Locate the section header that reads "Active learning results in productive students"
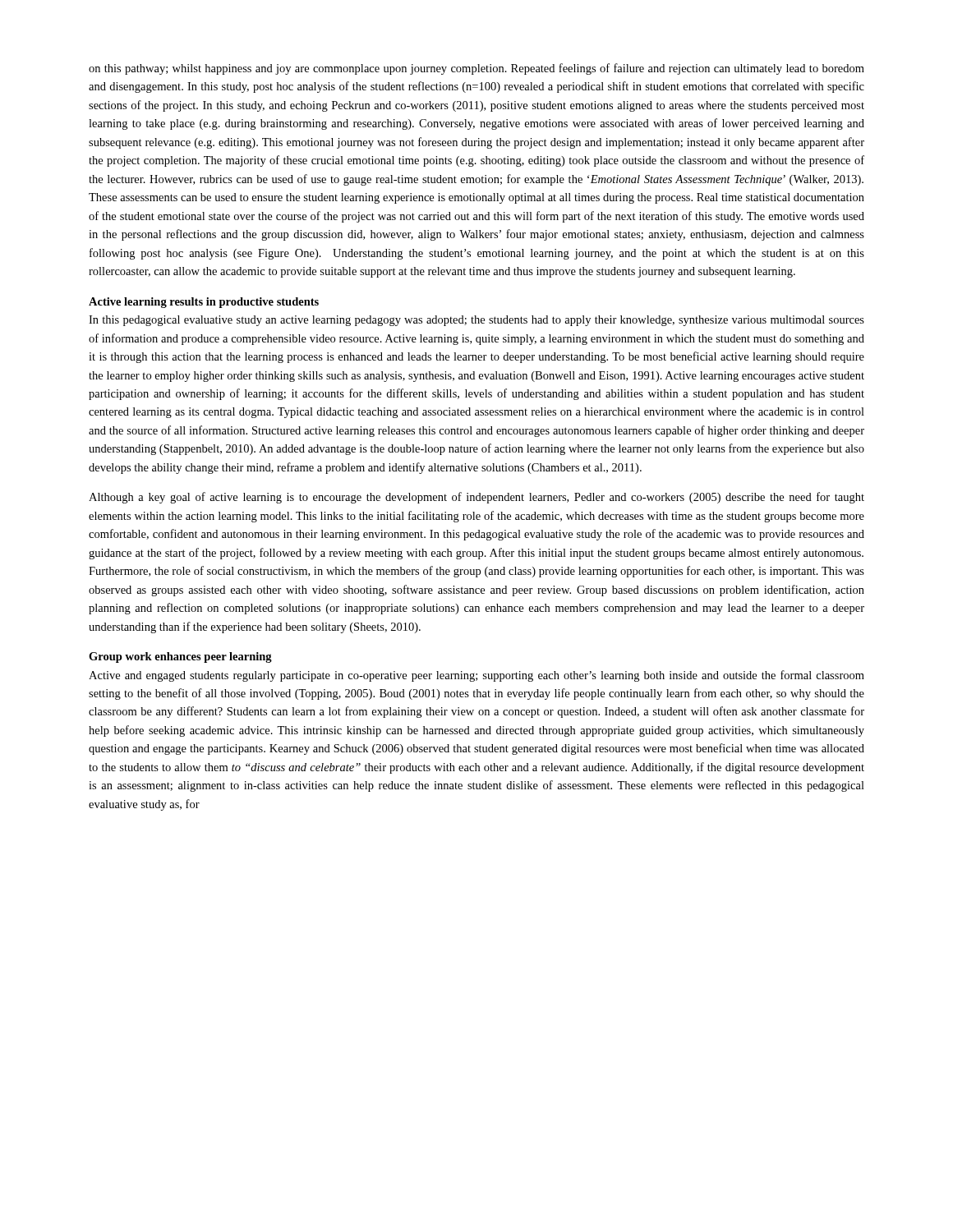The width and height of the screenshot is (953, 1232). (204, 301)
